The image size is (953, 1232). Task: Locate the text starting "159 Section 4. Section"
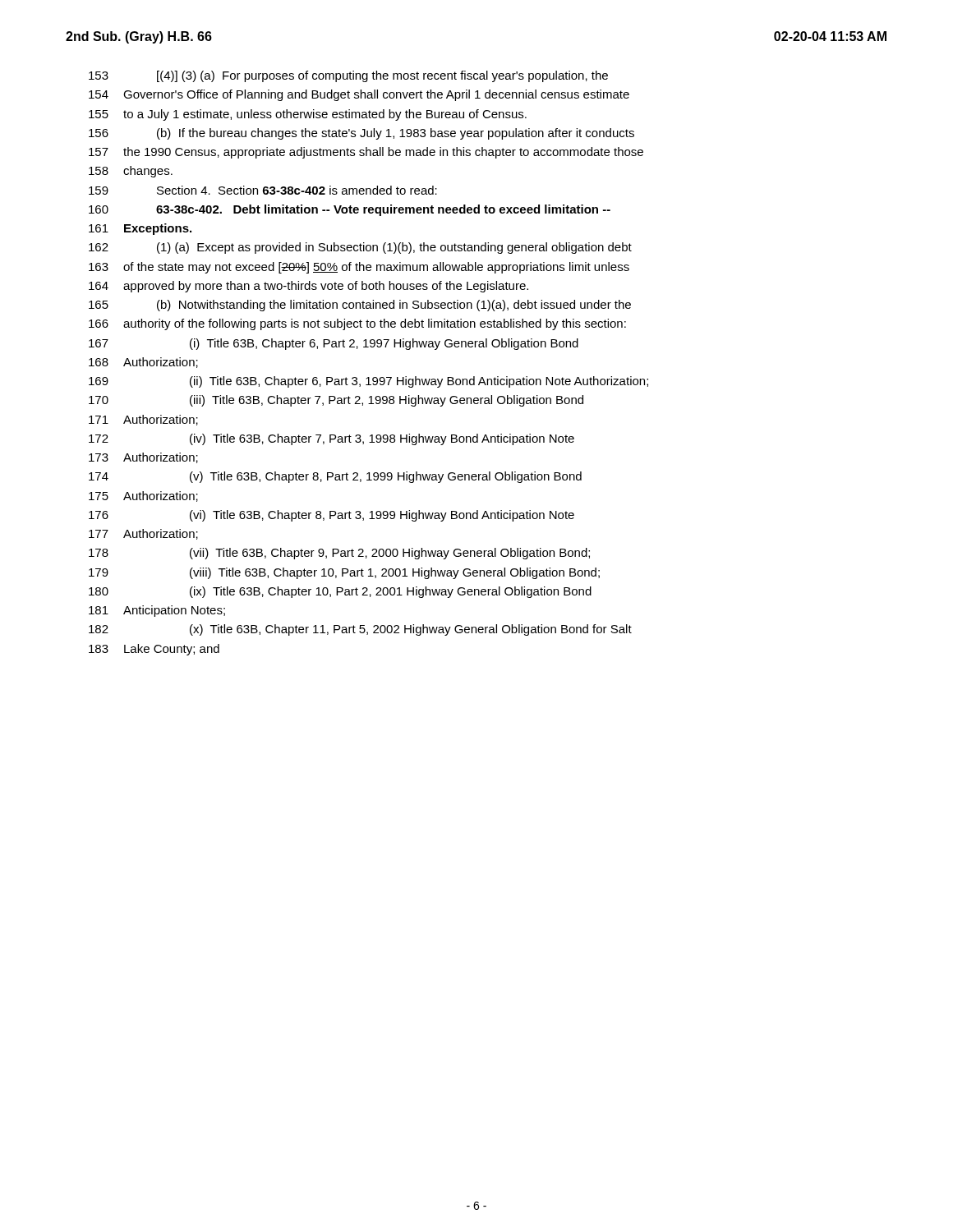(263, 190)
